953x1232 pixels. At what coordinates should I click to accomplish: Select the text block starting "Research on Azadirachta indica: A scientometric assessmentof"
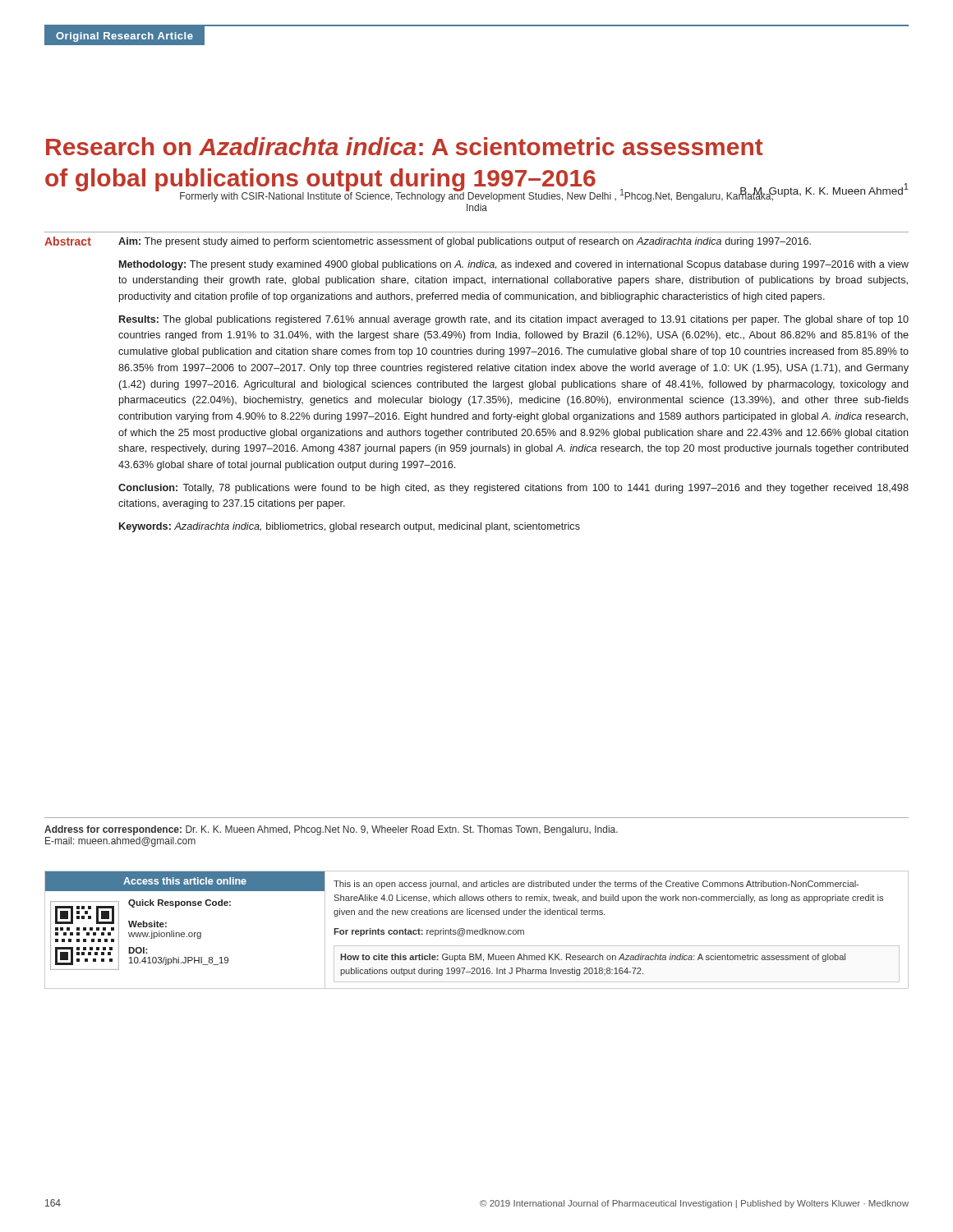tap(476, 162)
